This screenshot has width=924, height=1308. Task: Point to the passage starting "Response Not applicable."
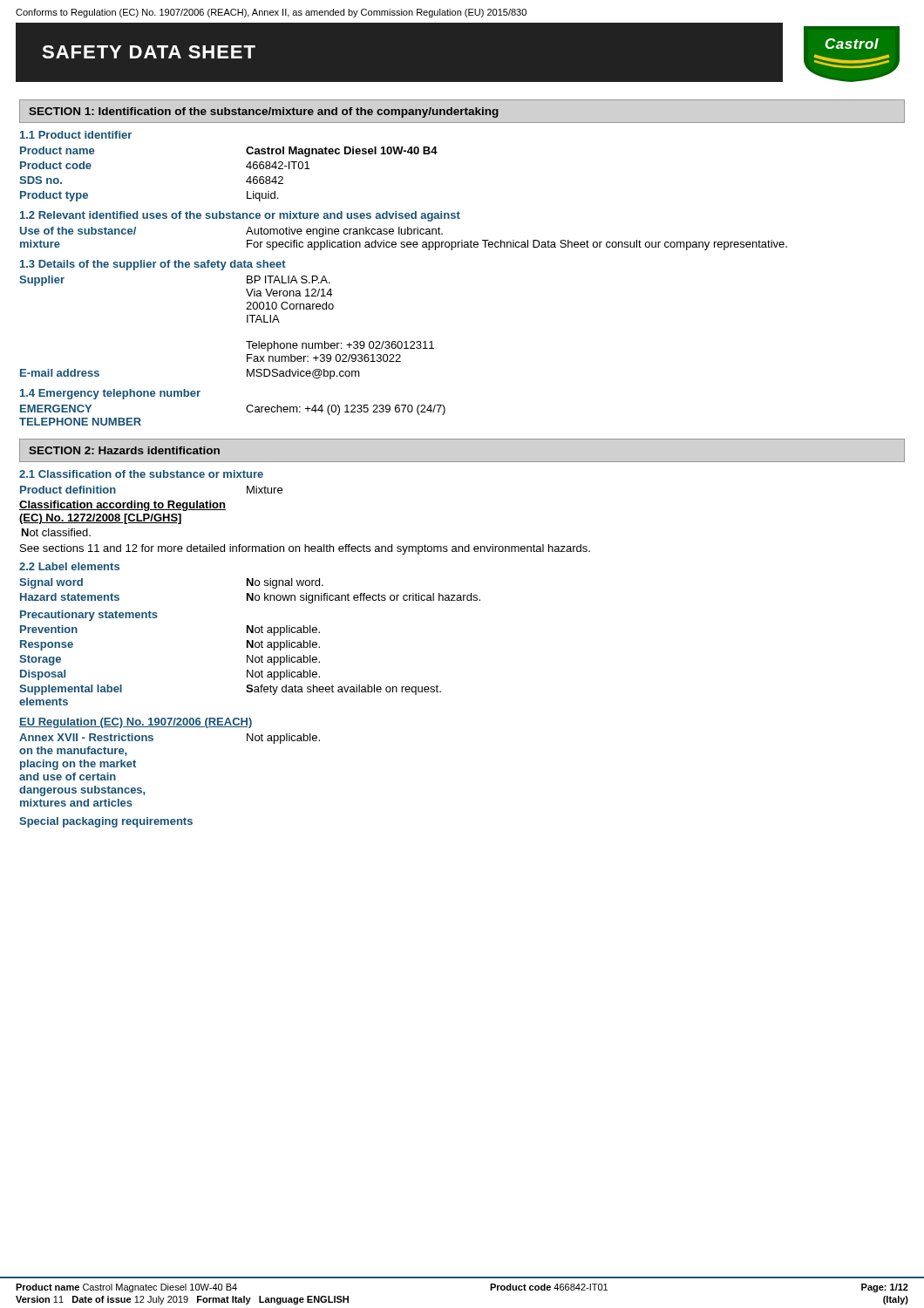pyautogui.click(x=42, y=645)
